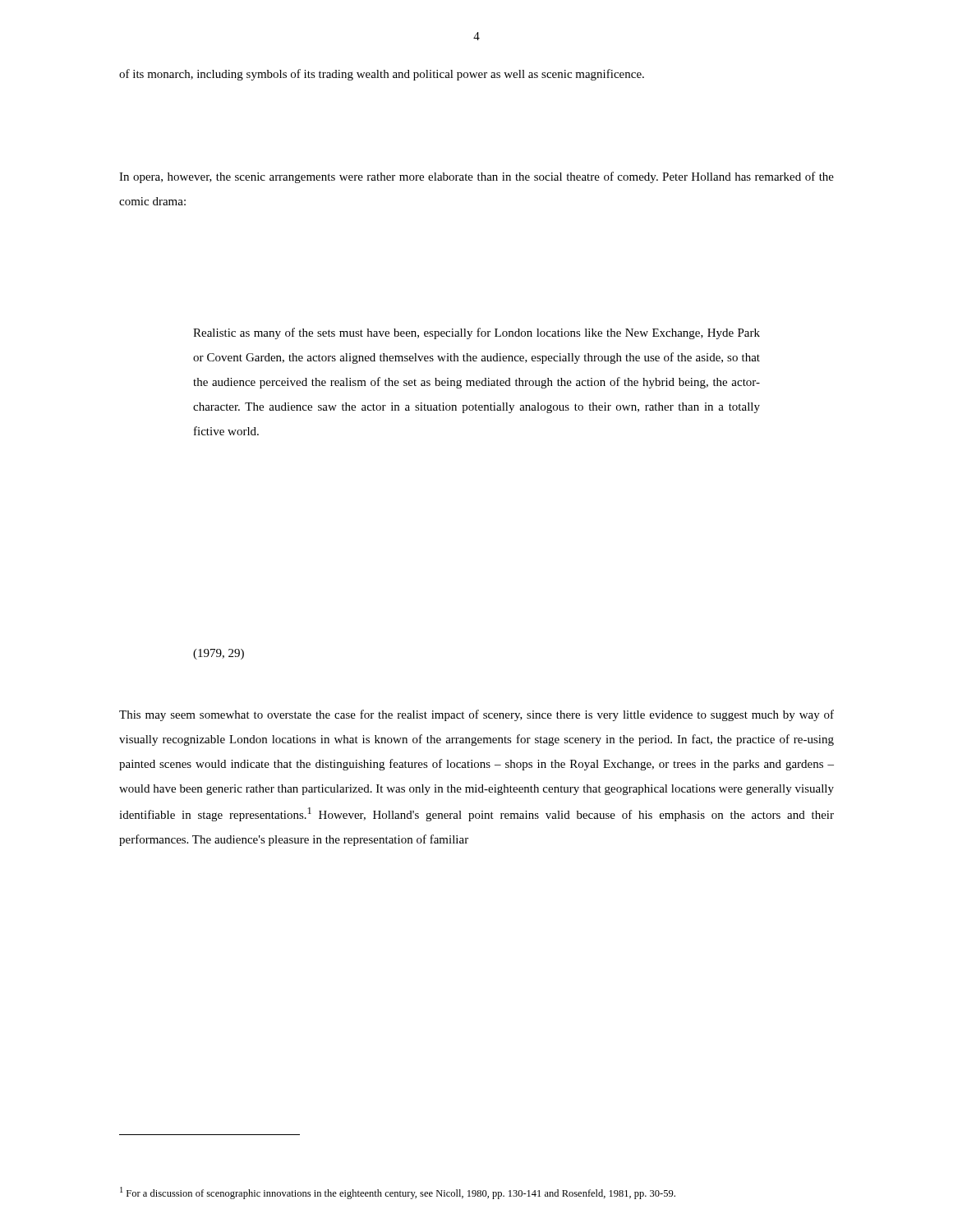
Task: Find the block on this page that starts "of its monarch, including symbols of"
Action: [x=382, y=74]
